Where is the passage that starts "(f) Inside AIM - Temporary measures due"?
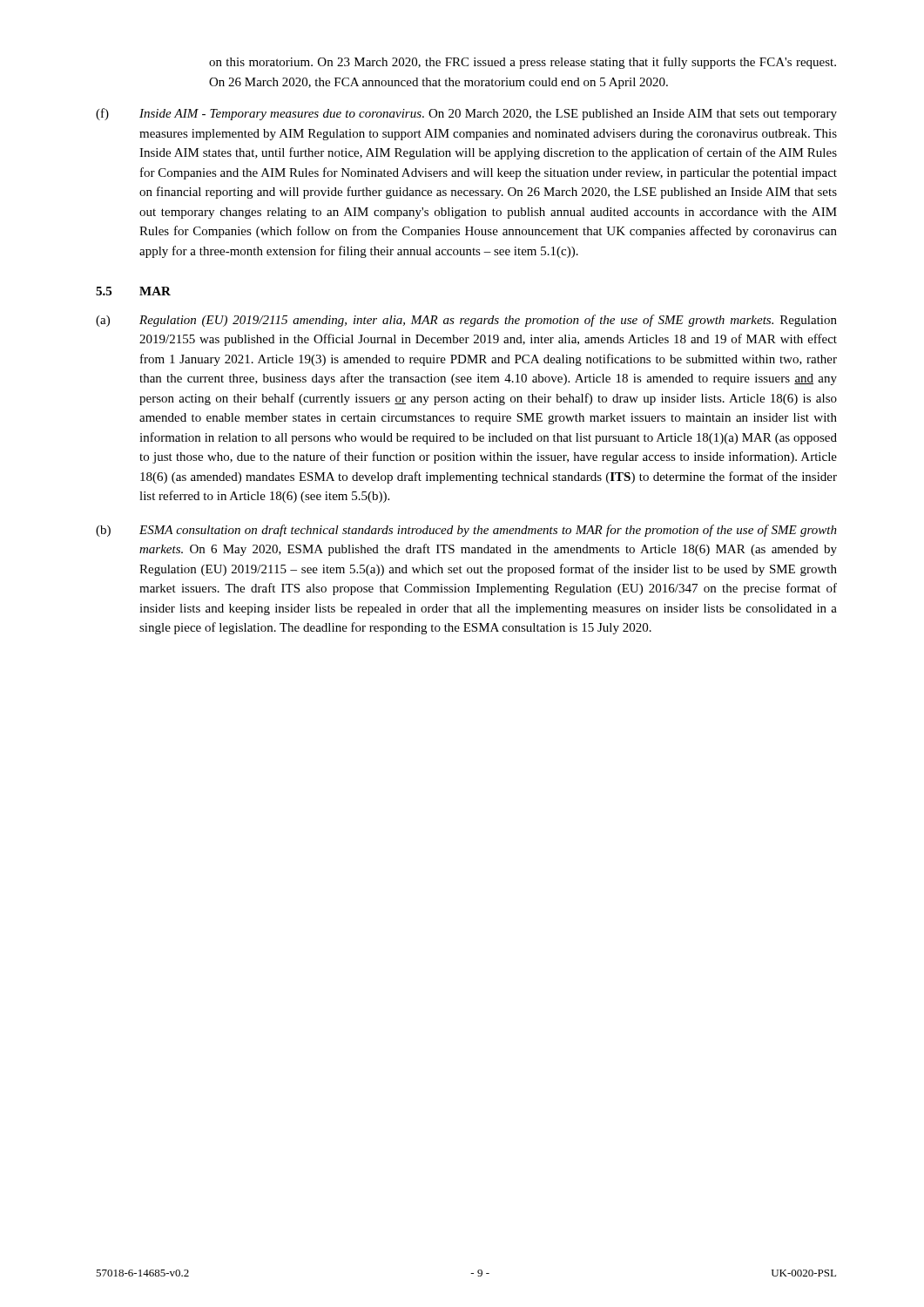Image resolution: width=924 pixels, height=1307 pixels. coord(466,182)
